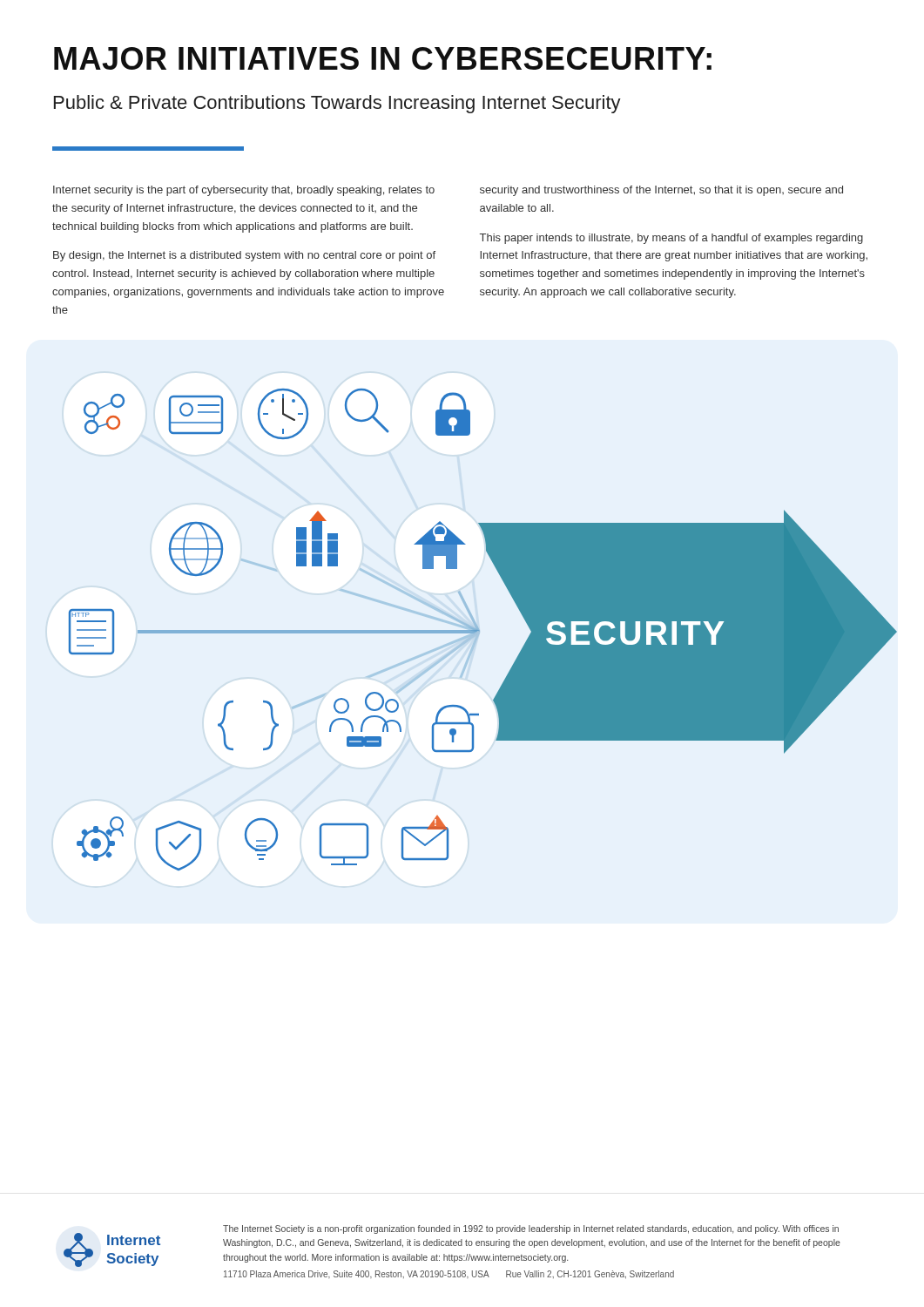Where is the section header that starts "Public & Private Contributions Towards"?
The height and width of the screenshot is (1307, 924).
462,103
